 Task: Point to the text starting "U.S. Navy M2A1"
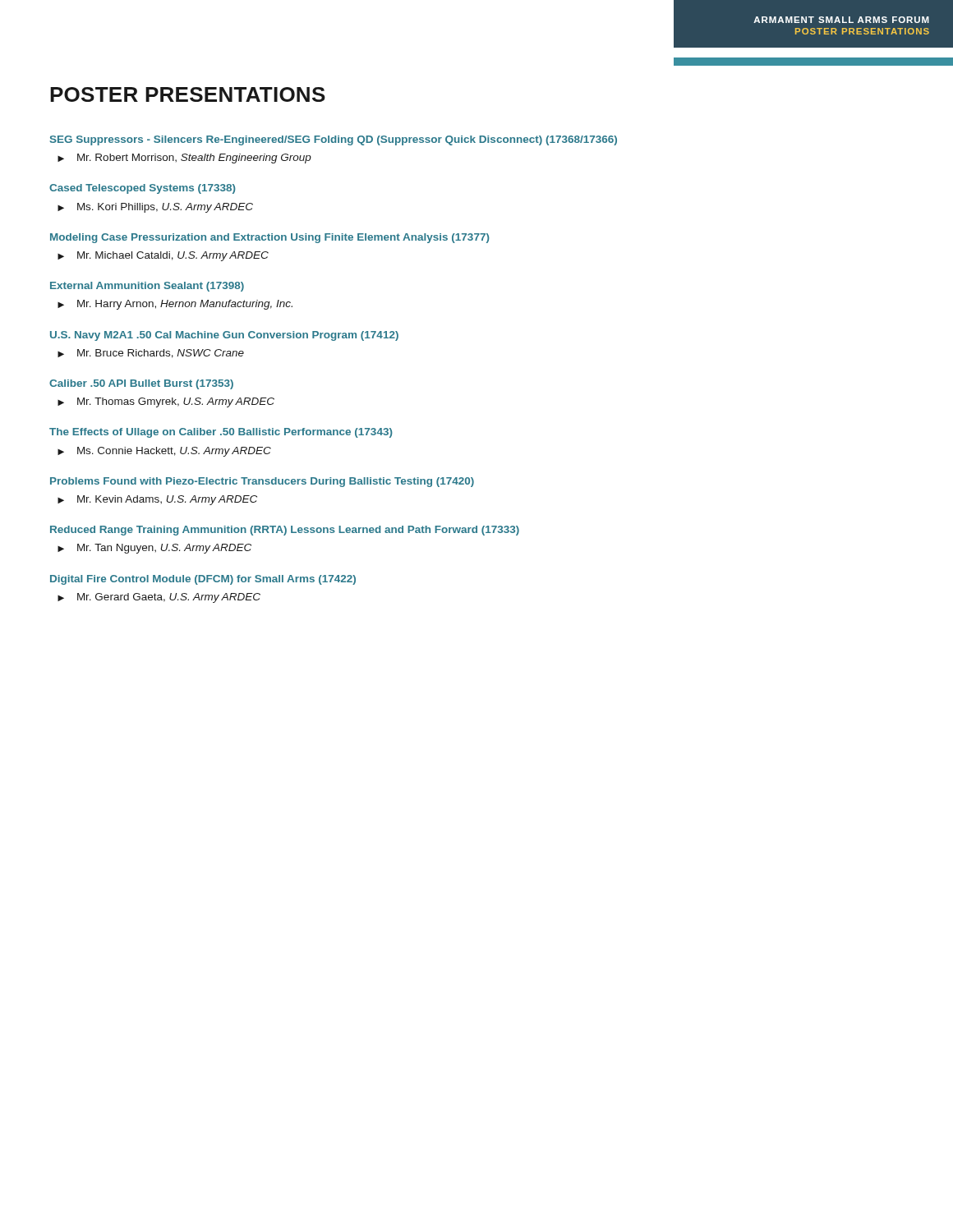coord(224,334)
